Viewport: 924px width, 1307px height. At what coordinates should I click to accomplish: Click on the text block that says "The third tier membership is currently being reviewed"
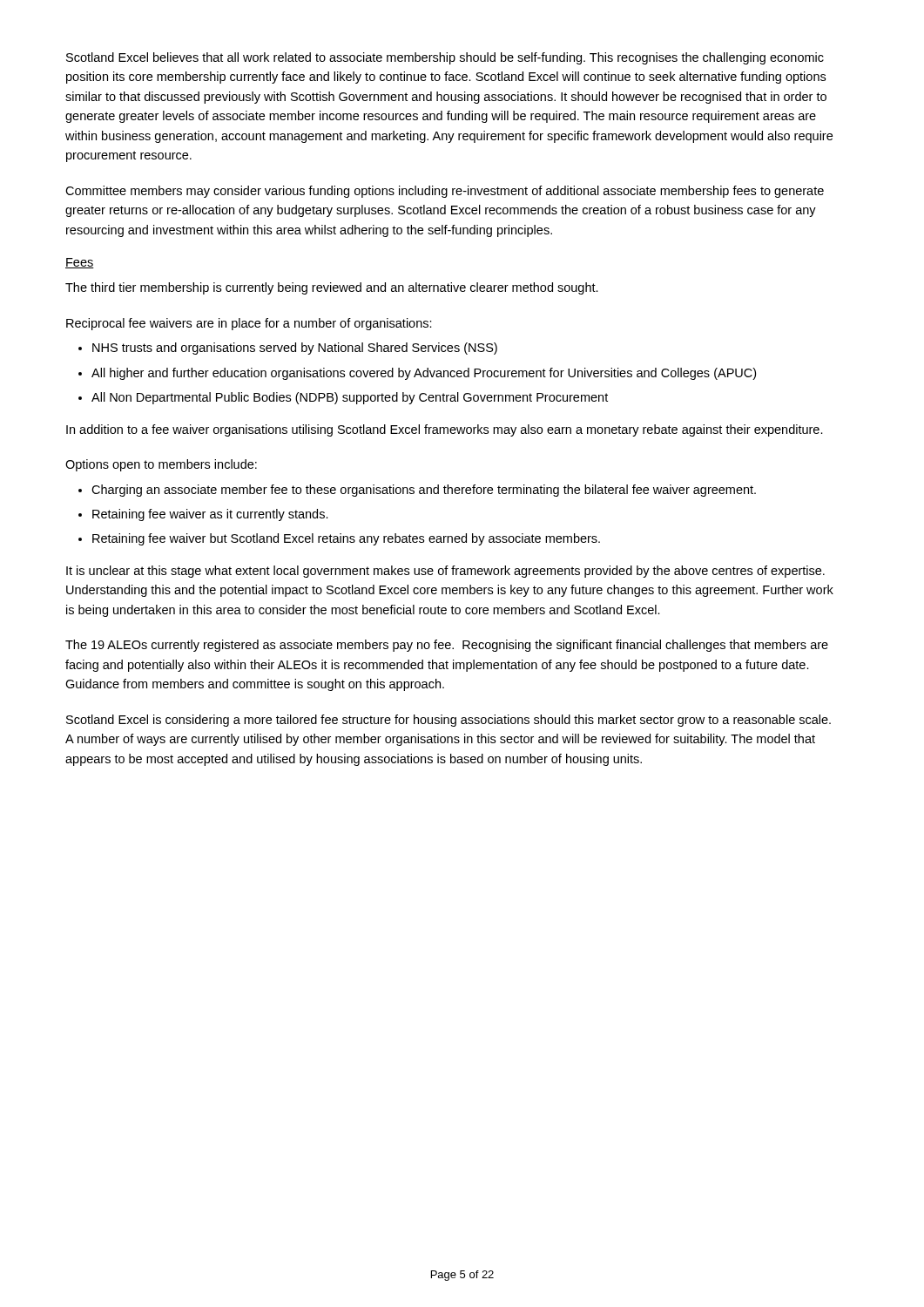(332, 288)
